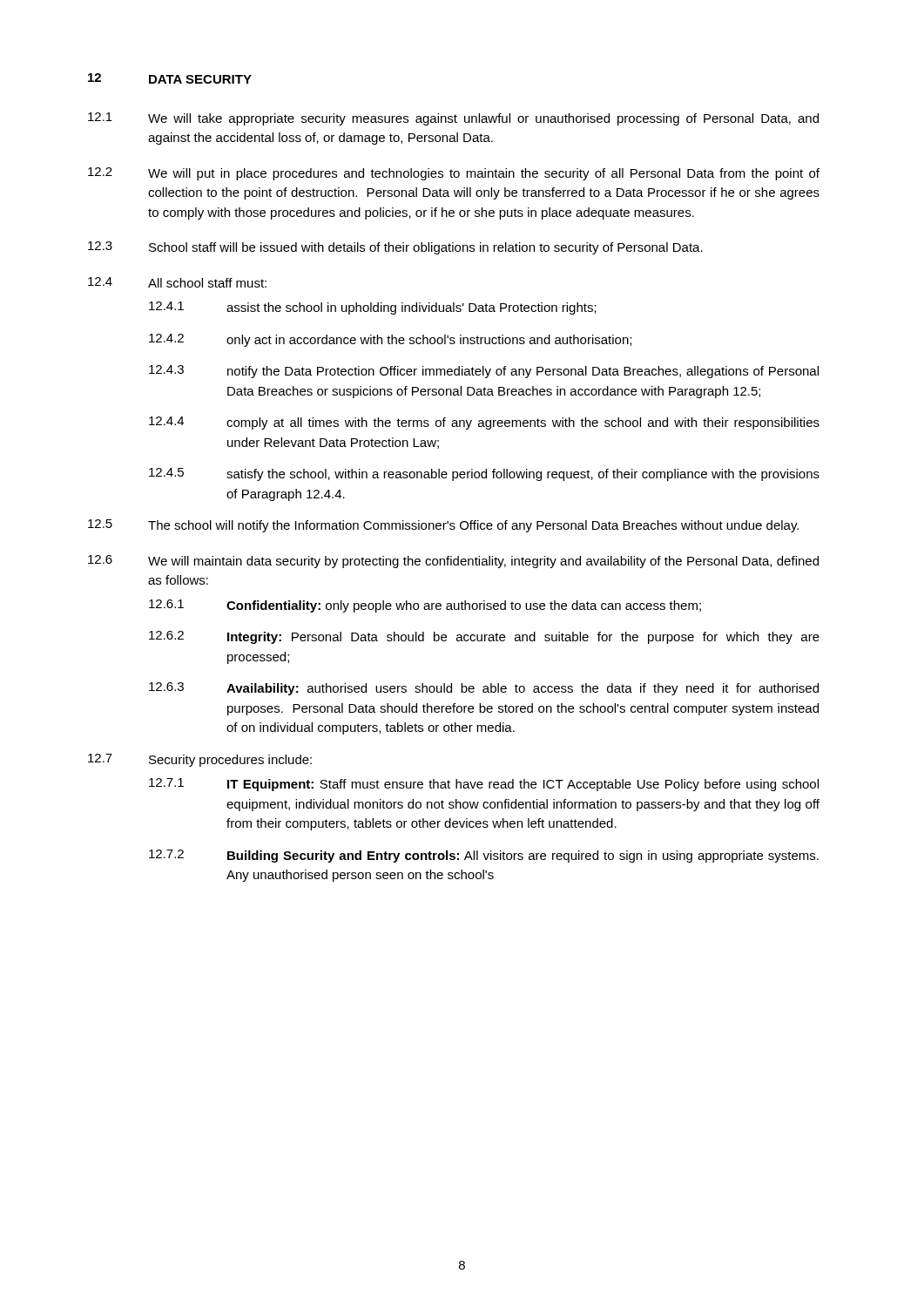924x1307 pixels.
Task: Find the list item containing "12.4.2 only act in"
Action: click(484, 340)
